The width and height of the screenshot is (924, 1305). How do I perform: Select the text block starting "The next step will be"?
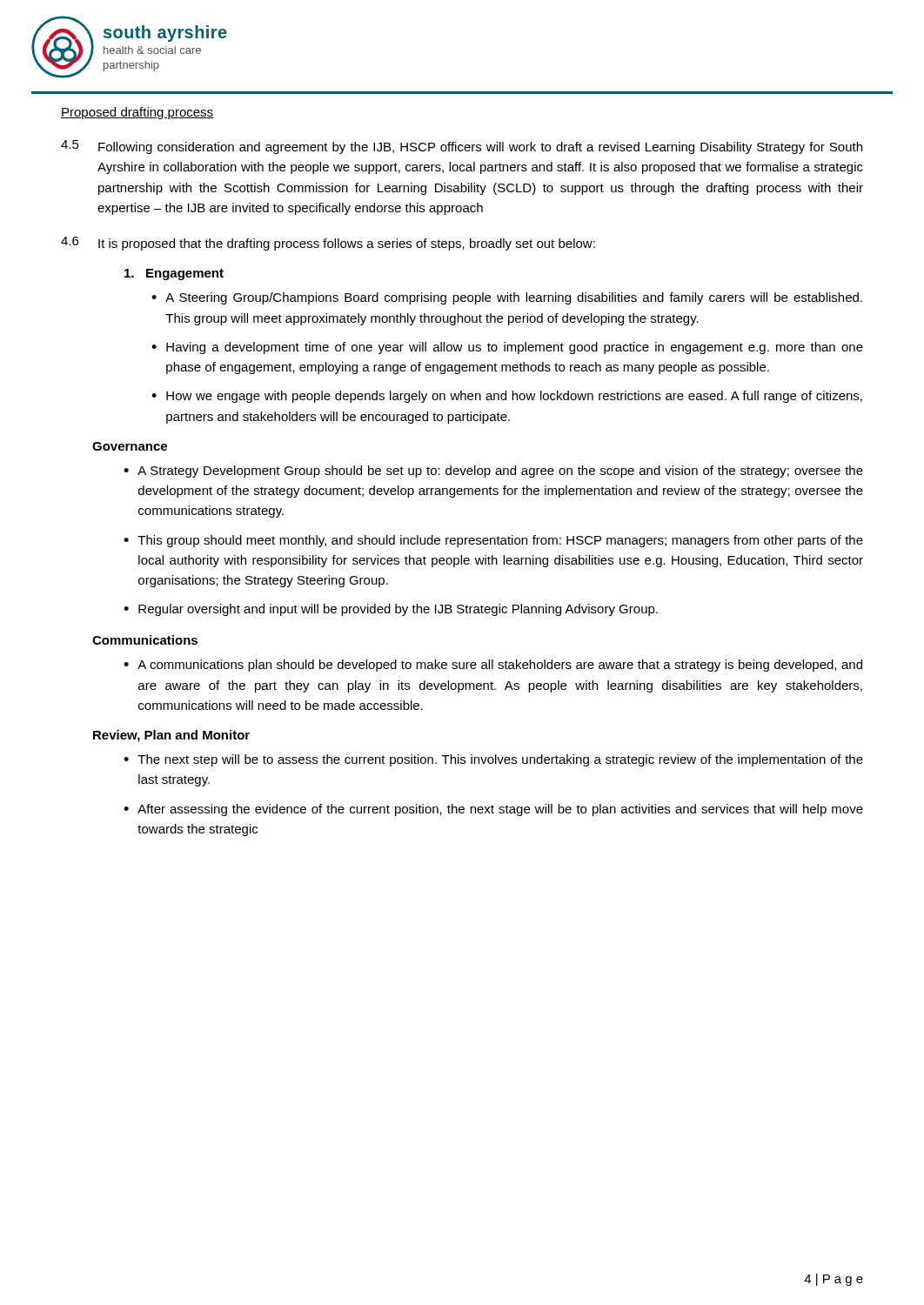click(500, 769)
